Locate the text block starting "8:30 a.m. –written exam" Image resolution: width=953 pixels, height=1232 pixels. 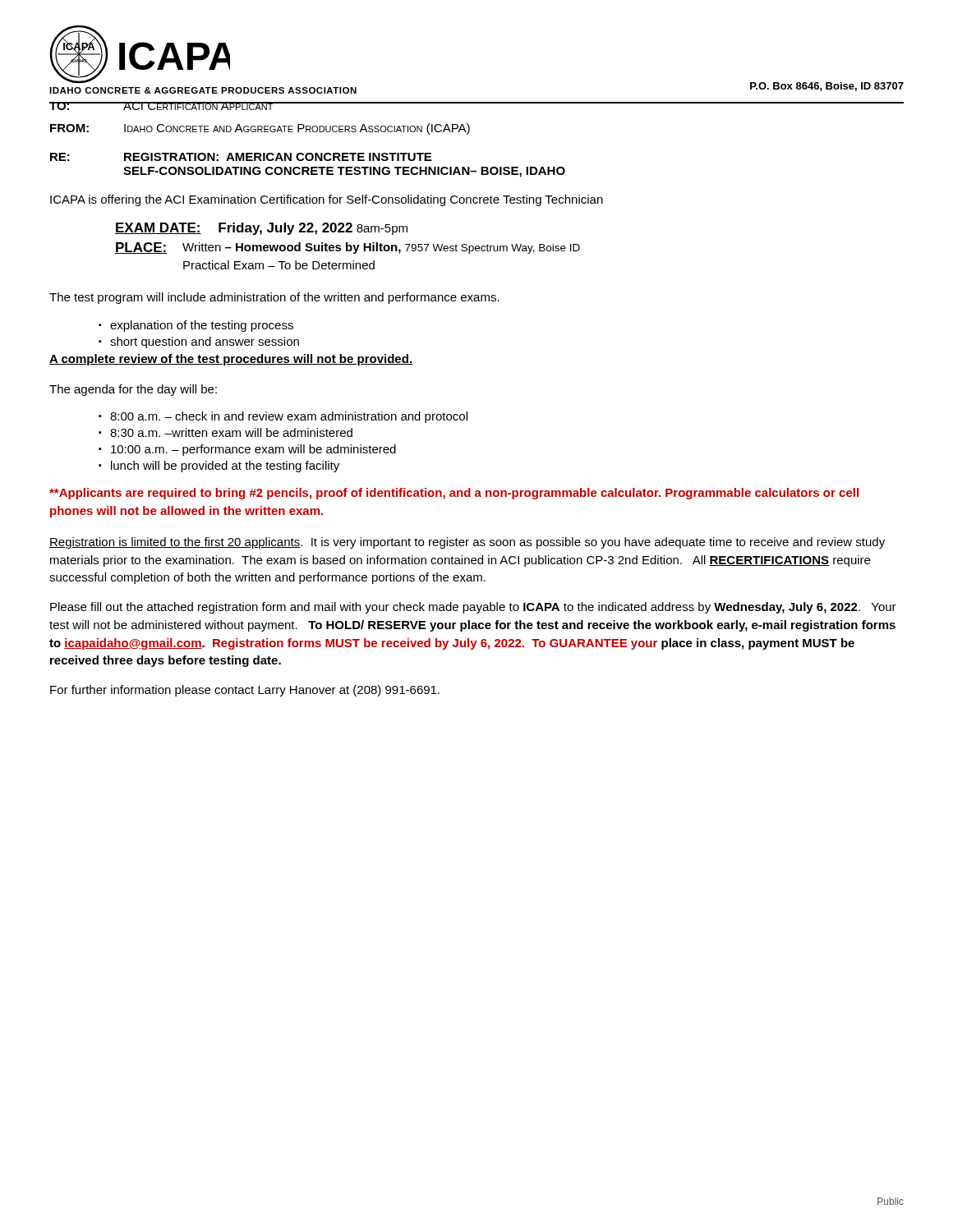232,433
